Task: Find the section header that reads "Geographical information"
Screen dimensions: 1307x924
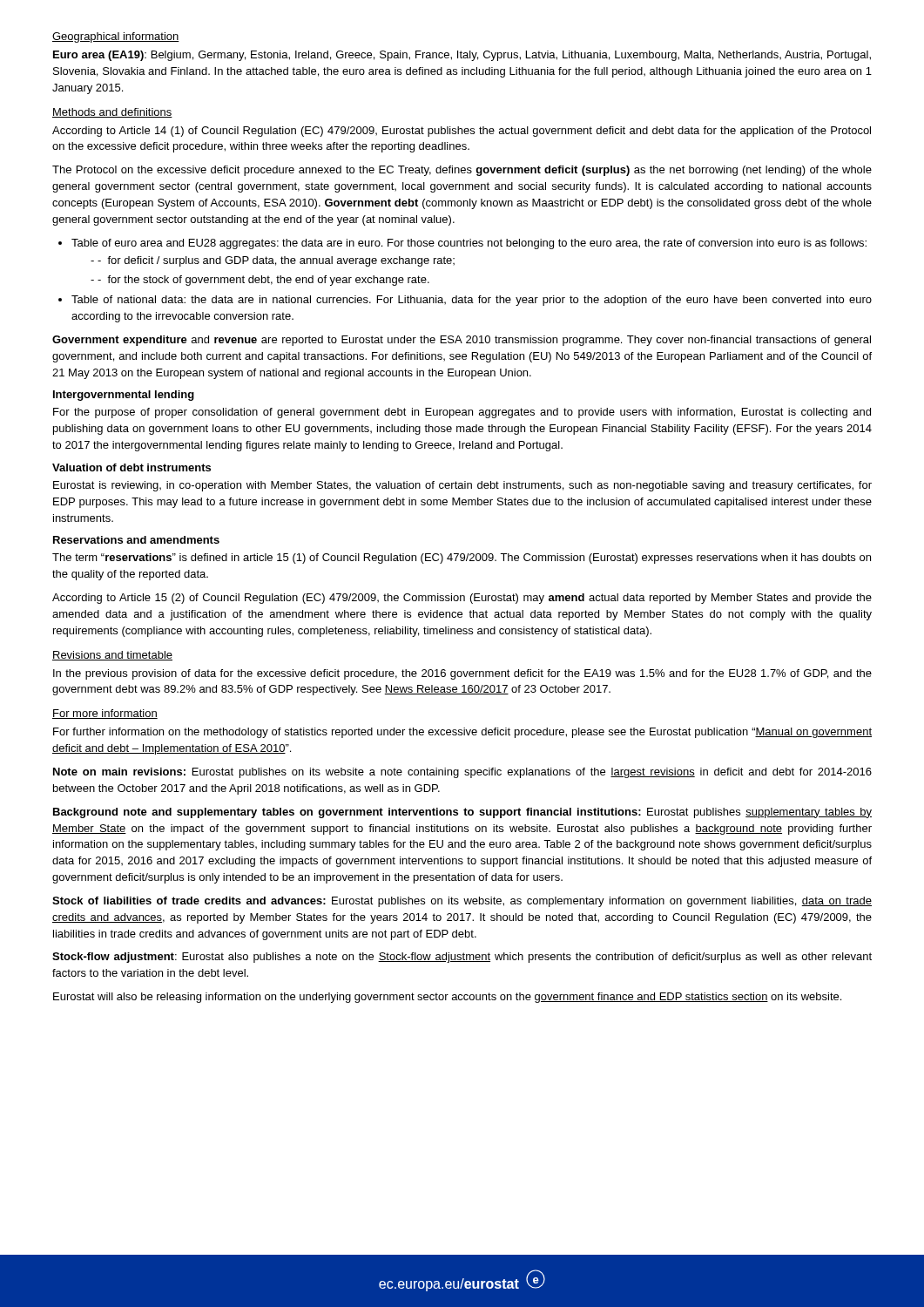Action: point(116,36)
